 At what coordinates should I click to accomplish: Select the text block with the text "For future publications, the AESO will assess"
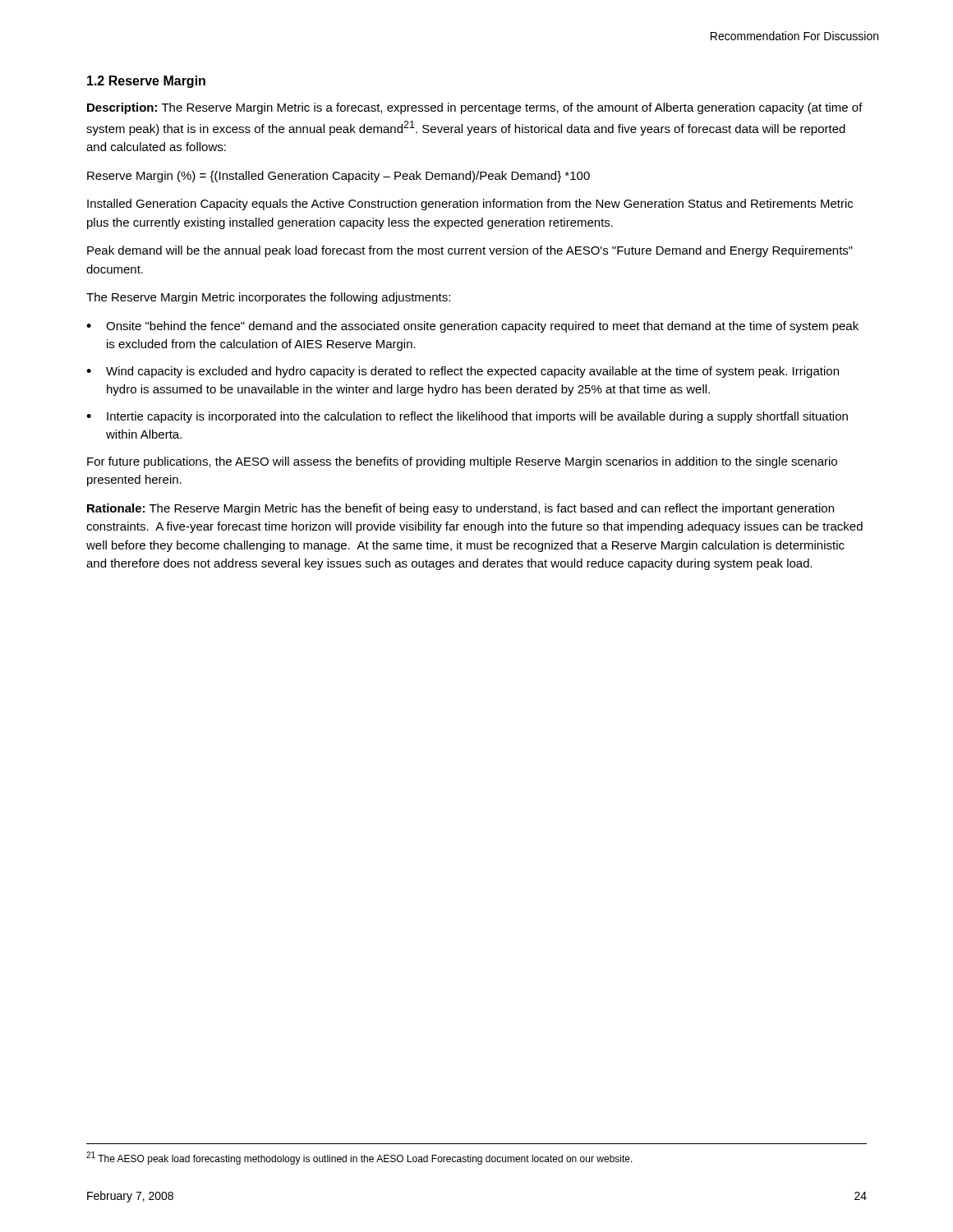click(x=462, y=470)
